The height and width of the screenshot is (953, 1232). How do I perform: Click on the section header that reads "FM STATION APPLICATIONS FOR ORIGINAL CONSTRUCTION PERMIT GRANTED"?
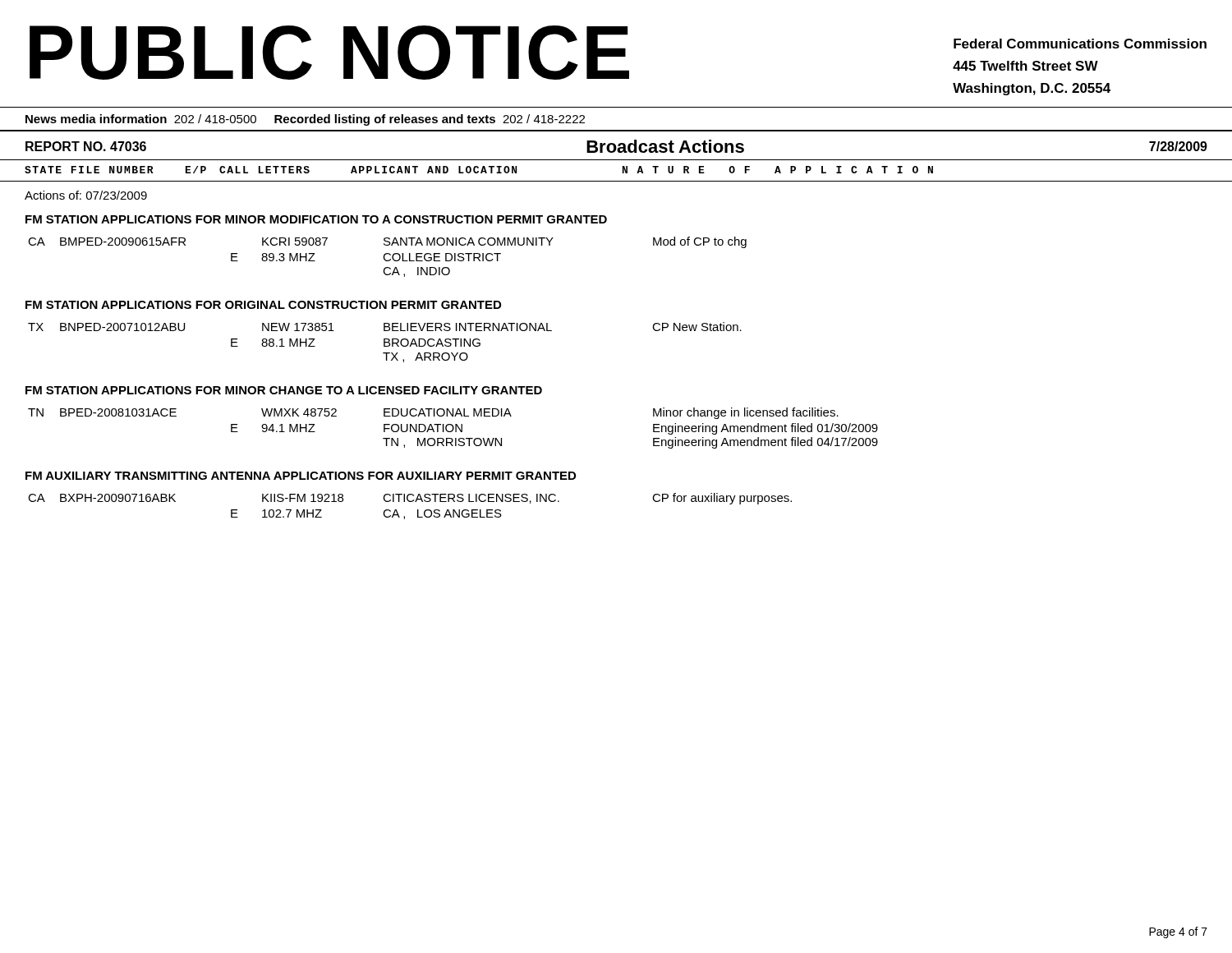pyautogui.click(x=263, y=304)
